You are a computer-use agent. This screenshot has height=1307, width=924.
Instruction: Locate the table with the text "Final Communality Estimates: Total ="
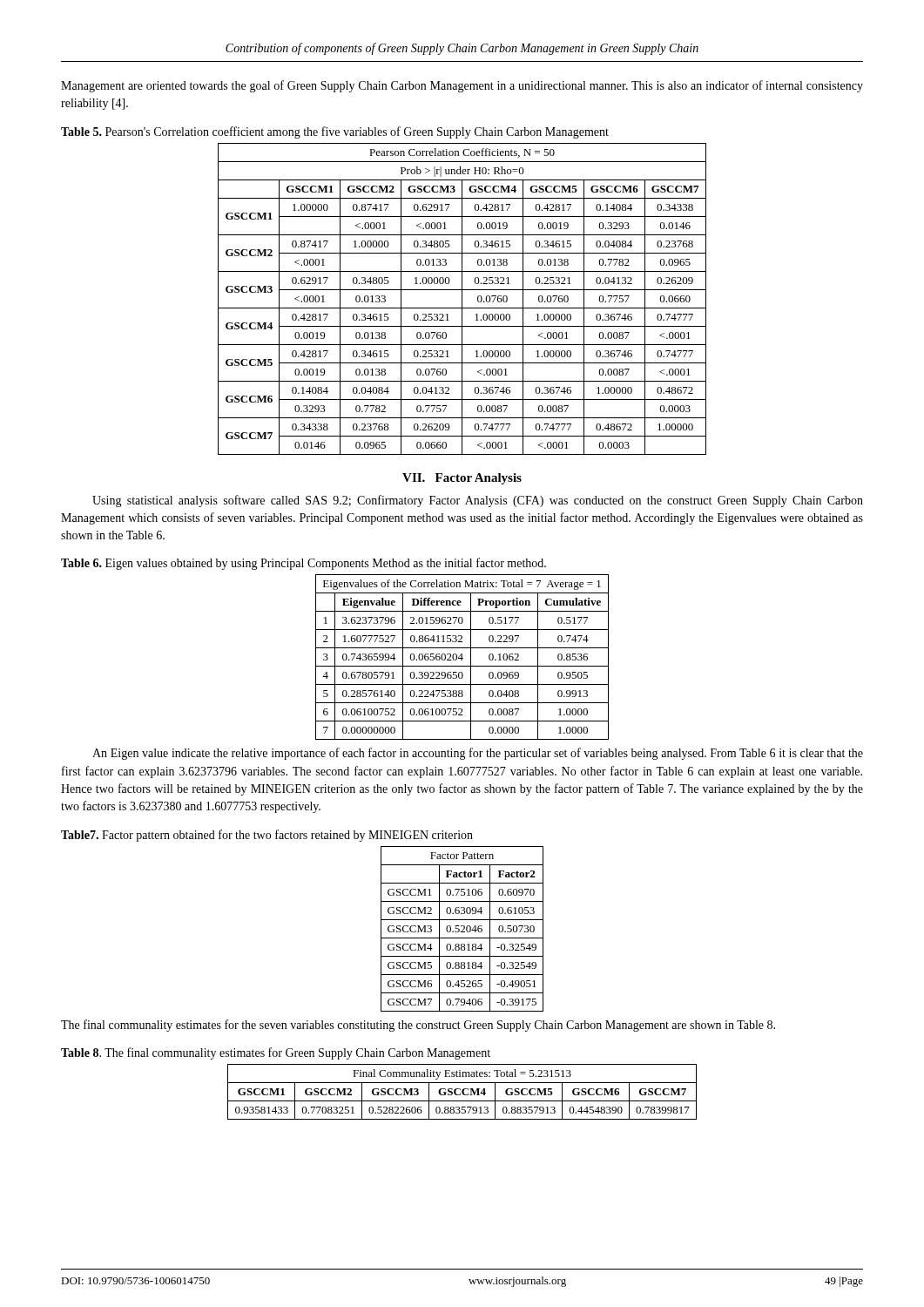(x=462, y=1092)
